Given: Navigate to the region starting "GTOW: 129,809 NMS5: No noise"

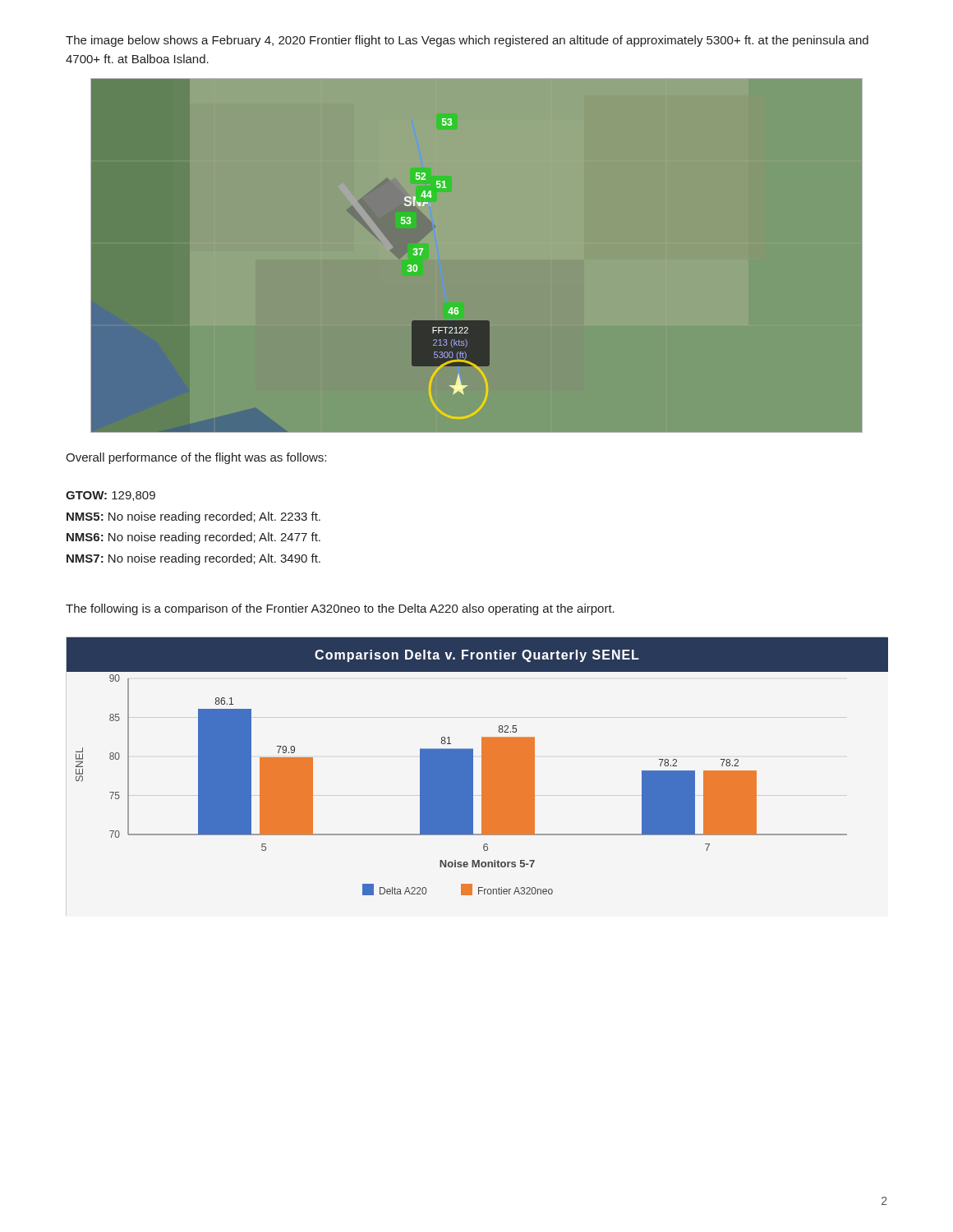Looking at the screenshot, I should coord(194,526).
